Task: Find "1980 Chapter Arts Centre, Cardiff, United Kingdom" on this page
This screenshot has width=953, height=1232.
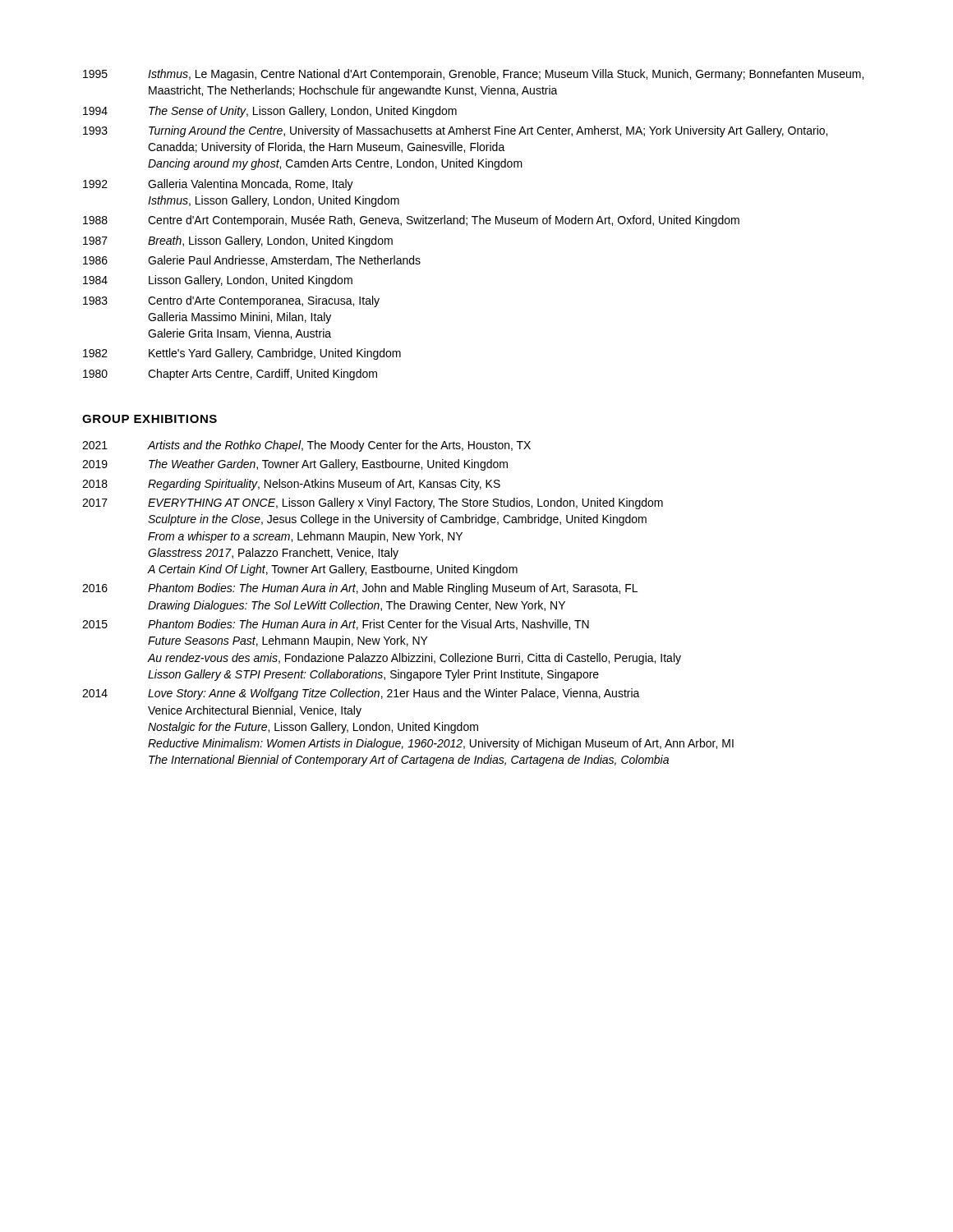Action: tap(230, 375)
